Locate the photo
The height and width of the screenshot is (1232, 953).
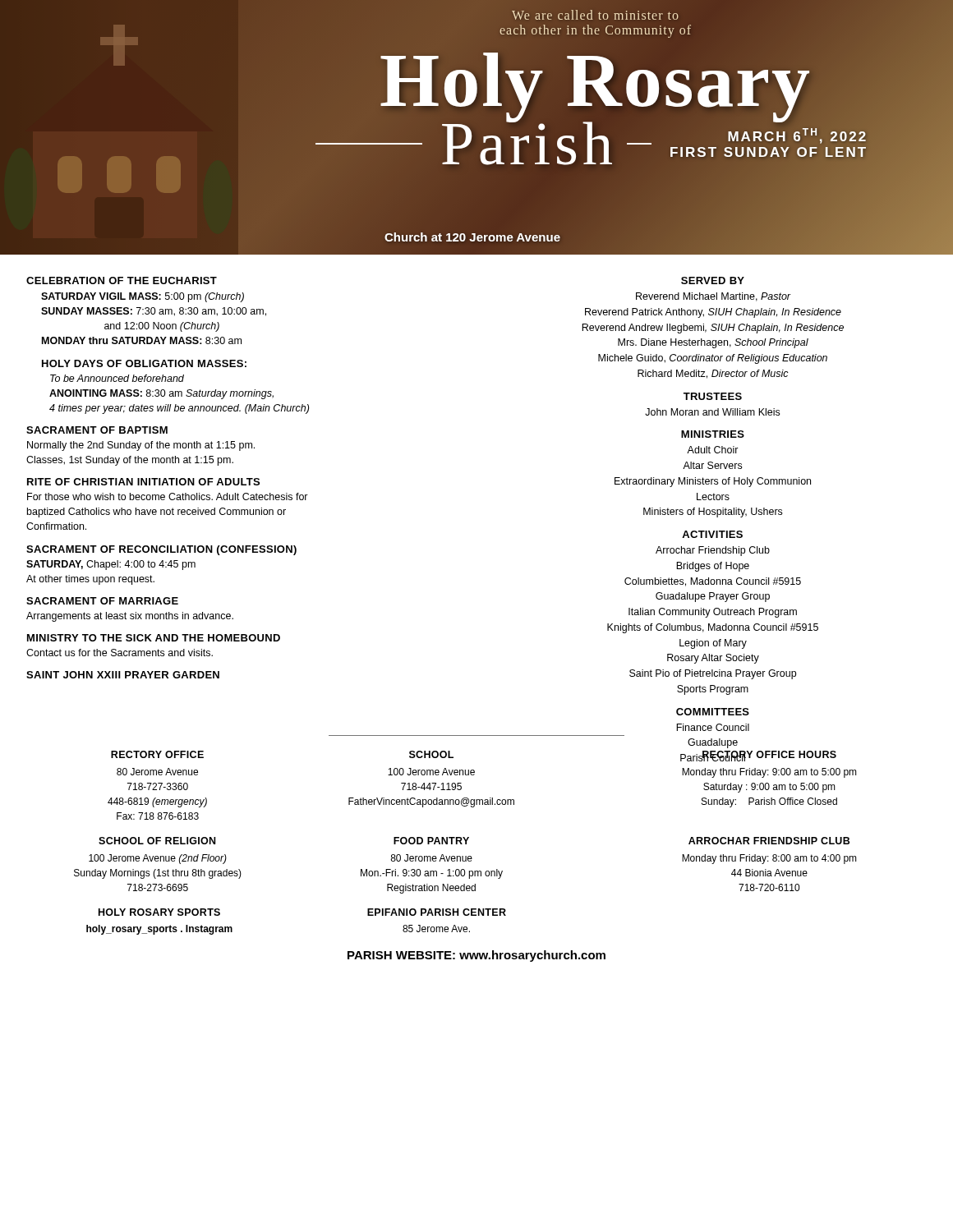click(476, 127)
